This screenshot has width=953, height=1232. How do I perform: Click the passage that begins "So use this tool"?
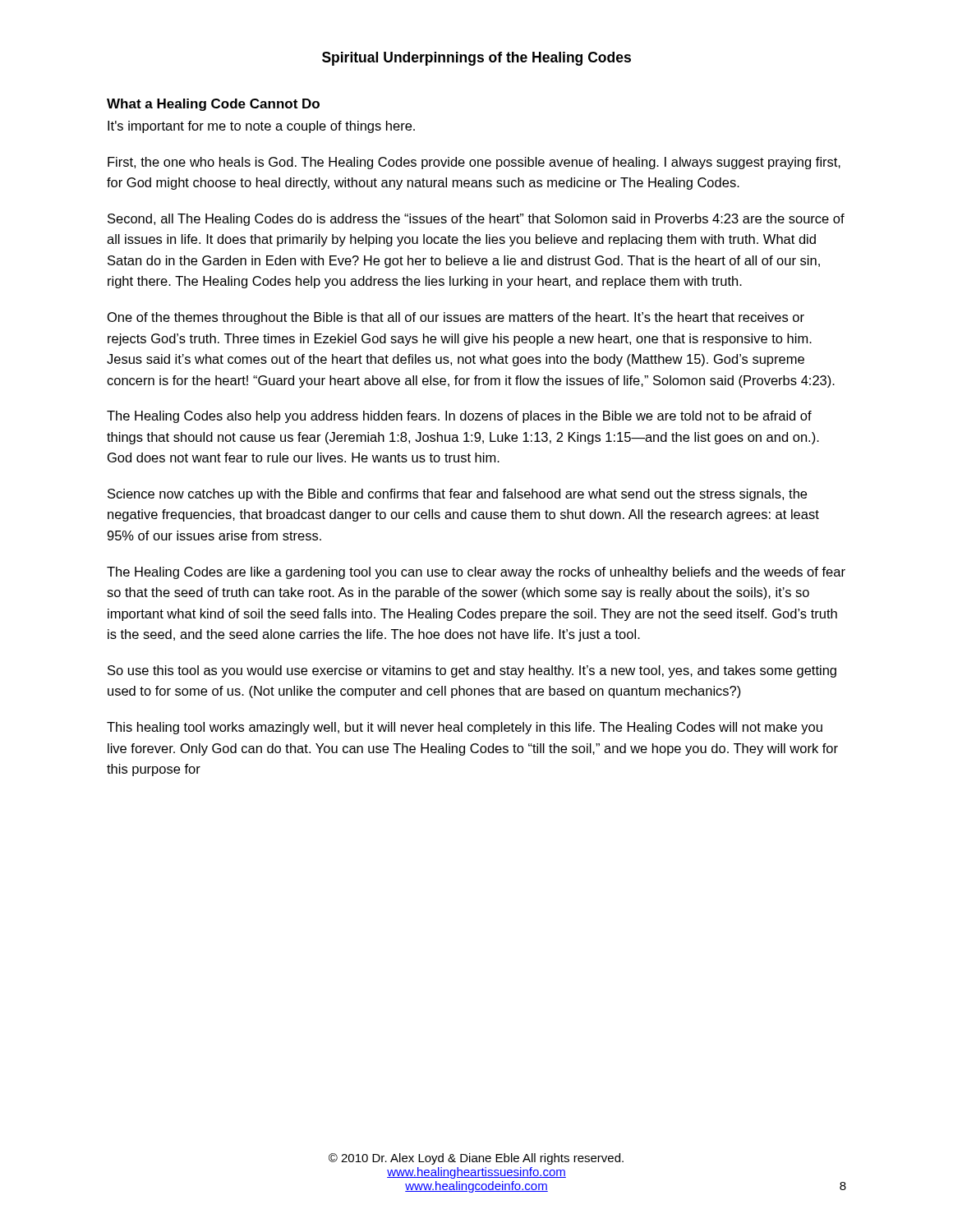tap(472, 681)
